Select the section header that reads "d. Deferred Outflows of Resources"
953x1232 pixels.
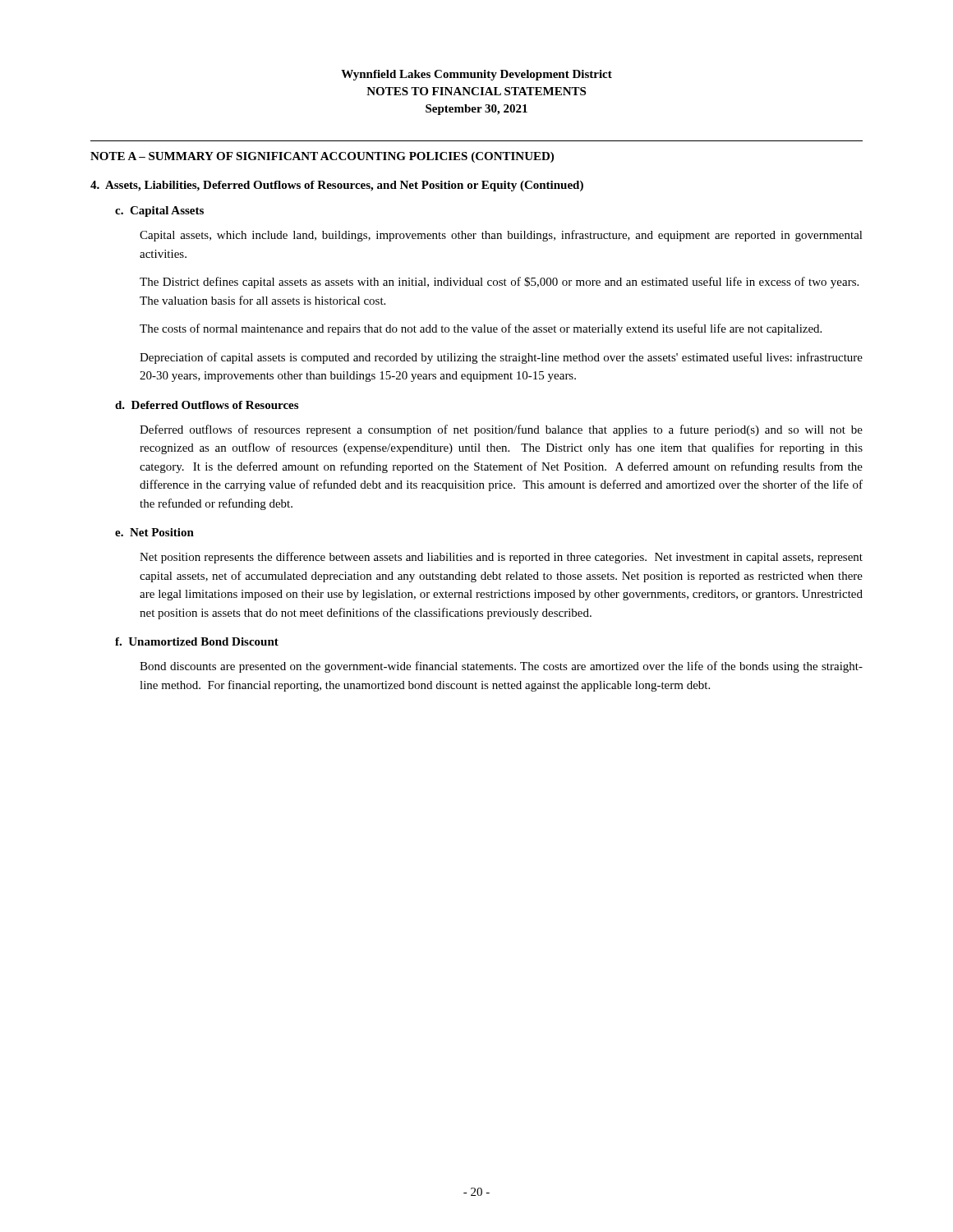207,405
